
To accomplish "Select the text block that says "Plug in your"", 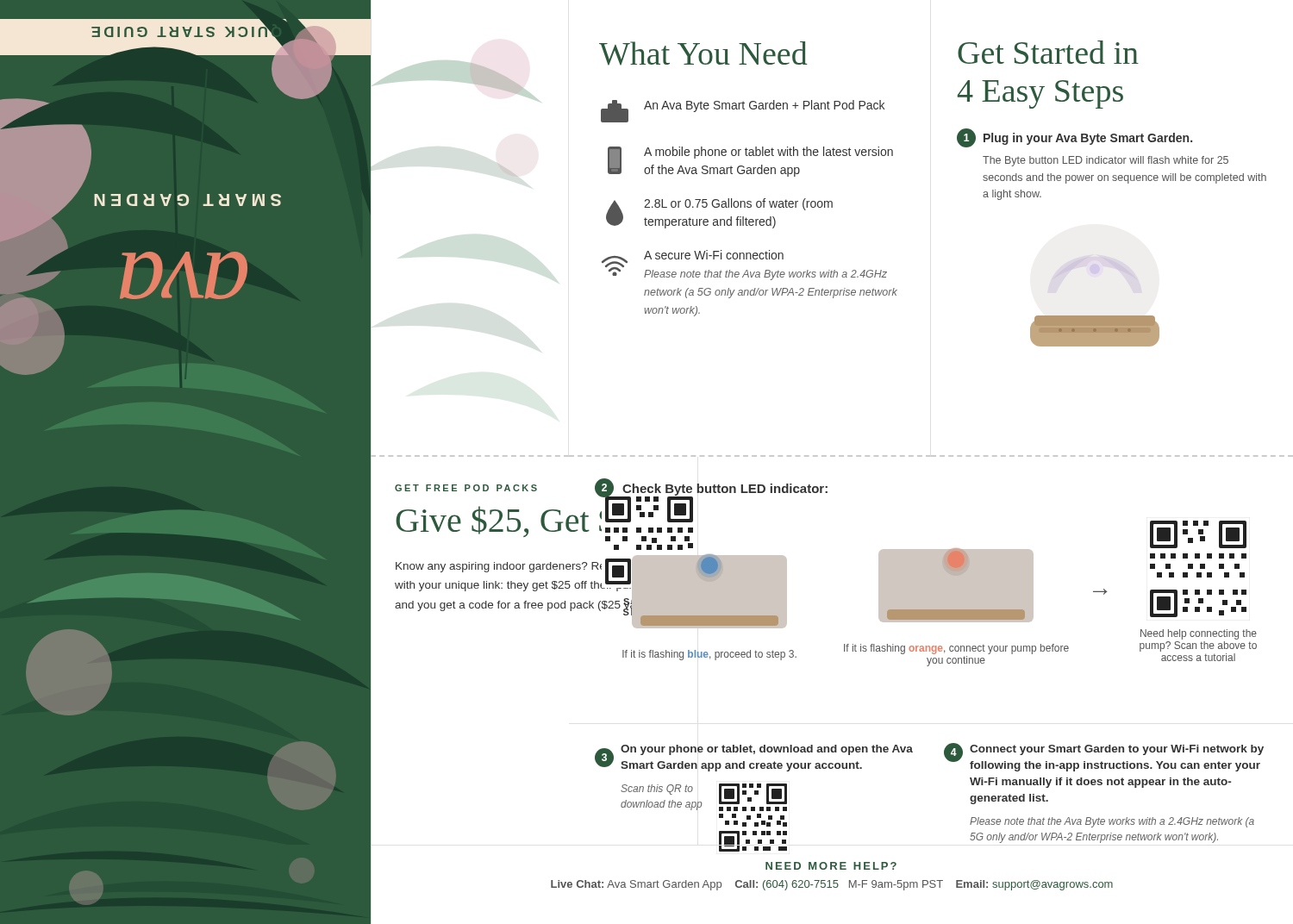I will [1088, 138].
